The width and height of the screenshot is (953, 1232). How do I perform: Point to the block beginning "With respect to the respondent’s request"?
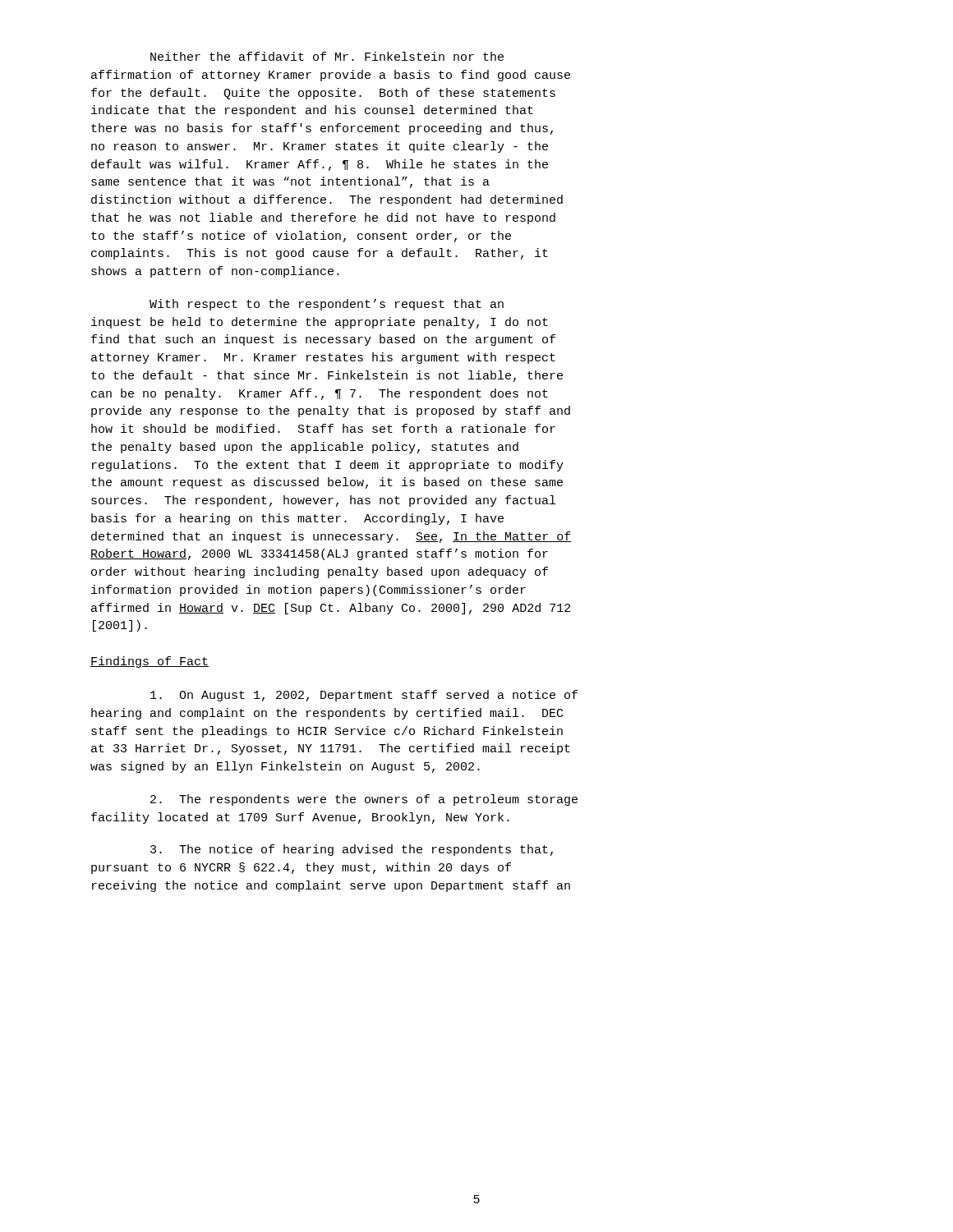click(x=331, y=466)
